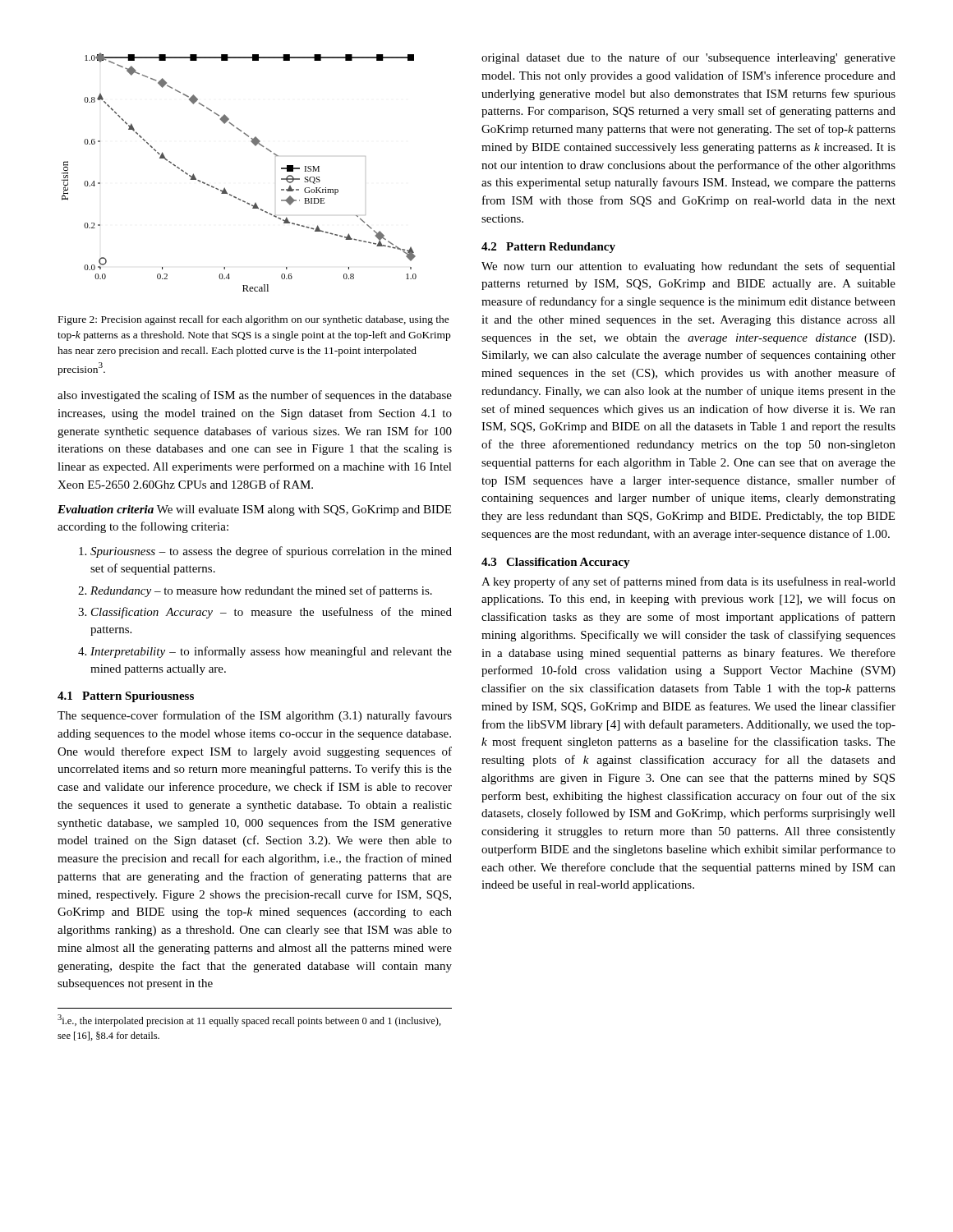The width and height of the screenshot is (953, 1232).
Task: Select the region starting "also investigated the scaling of ISM"
Action: point(255,440)
